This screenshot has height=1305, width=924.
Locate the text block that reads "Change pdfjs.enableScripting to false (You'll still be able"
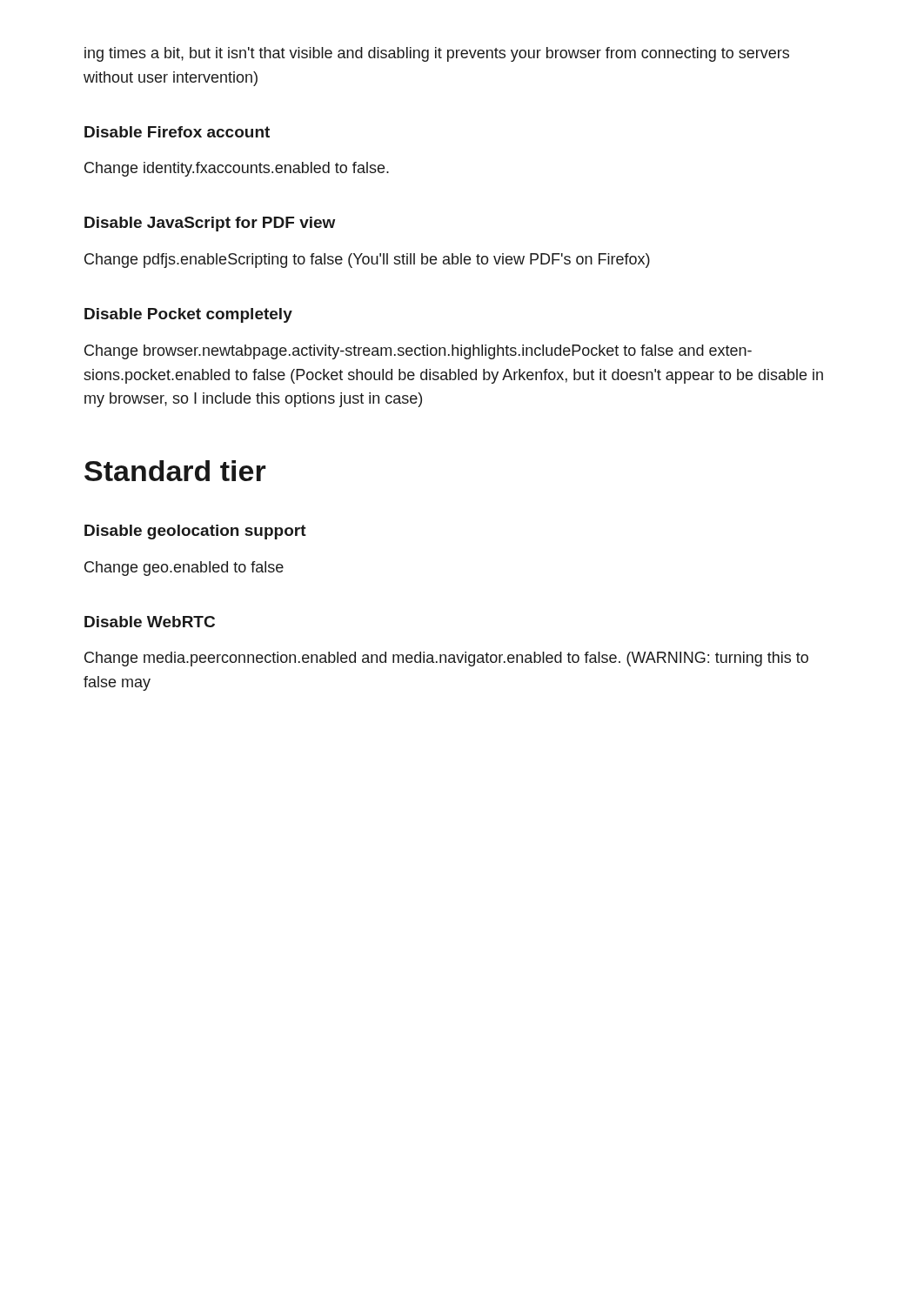pos(367,259)
